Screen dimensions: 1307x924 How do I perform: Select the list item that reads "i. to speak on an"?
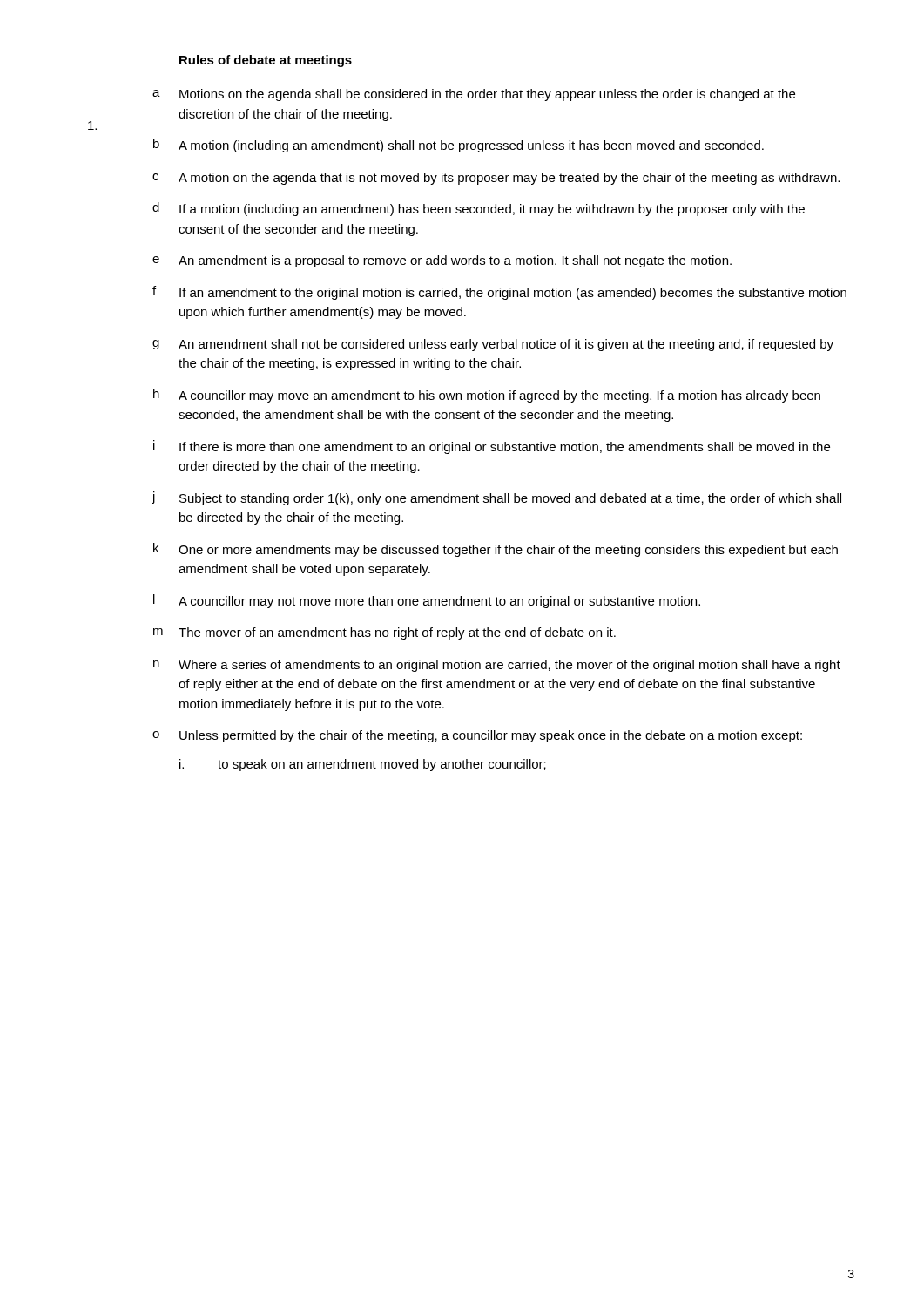(516, 764)
